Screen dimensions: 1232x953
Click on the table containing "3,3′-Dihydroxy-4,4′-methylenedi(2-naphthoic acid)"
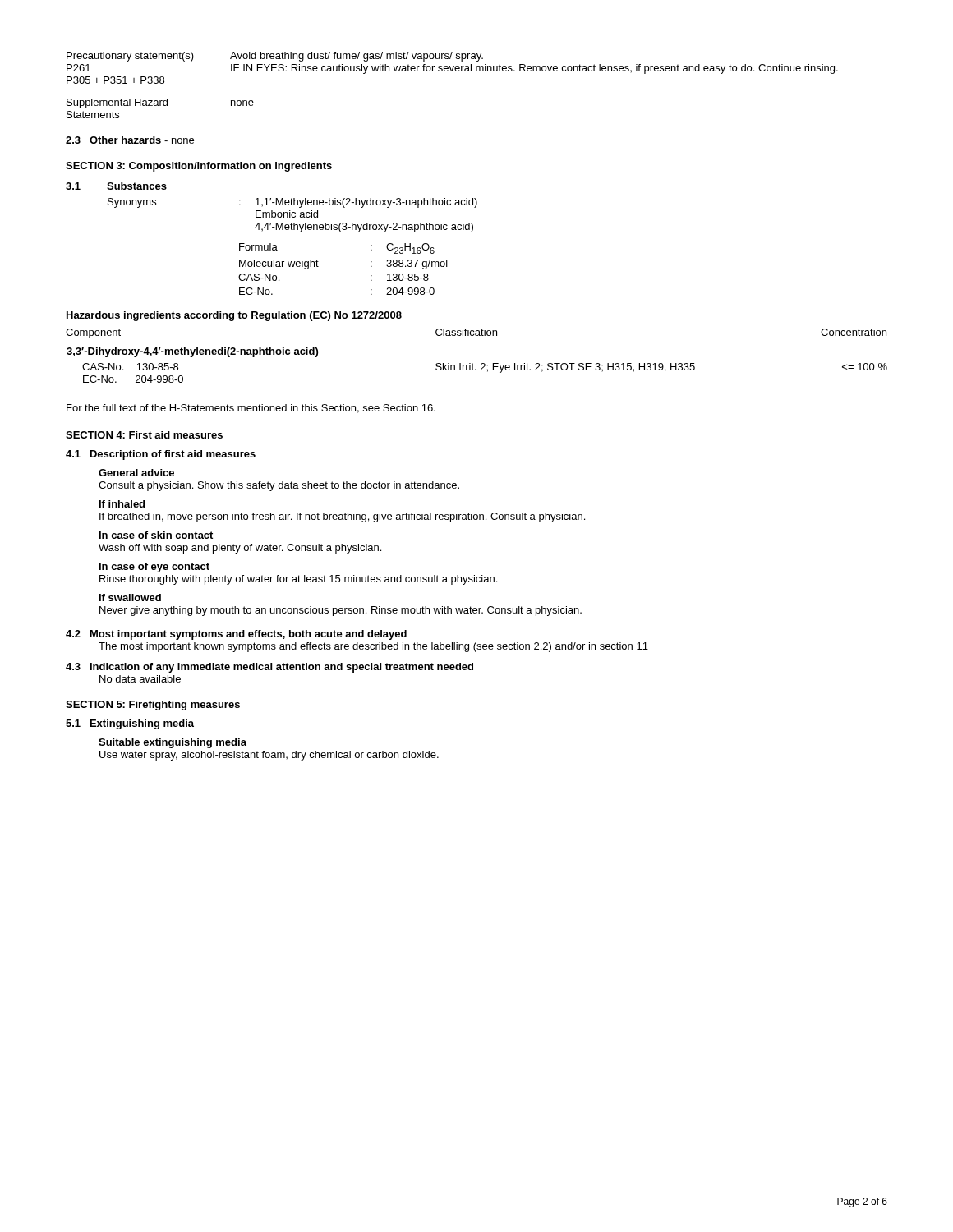[476, 347]
